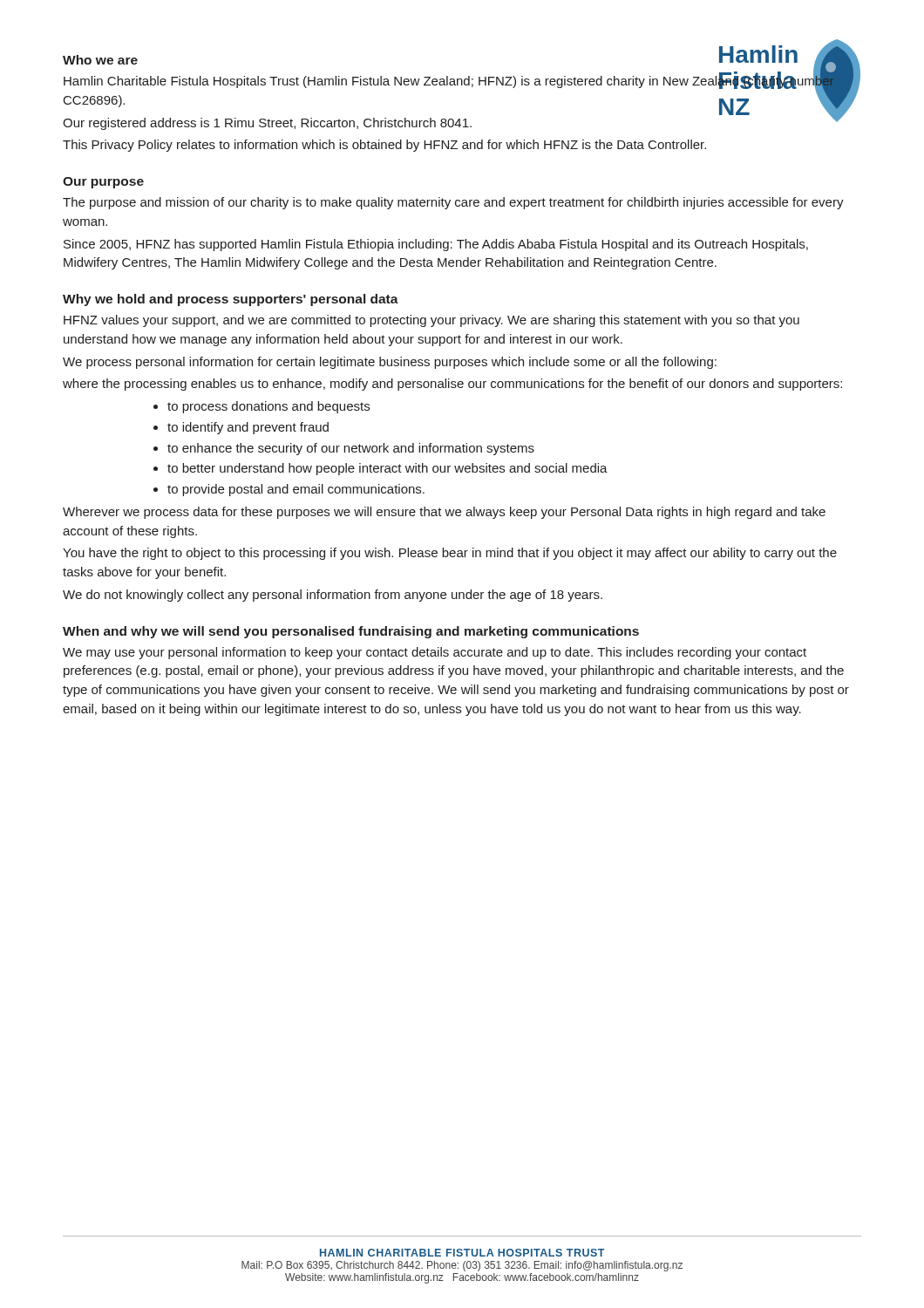Point to the region starting "Who we are"
This screenshot has height=1308, width=924.
(x=100, y=60)
